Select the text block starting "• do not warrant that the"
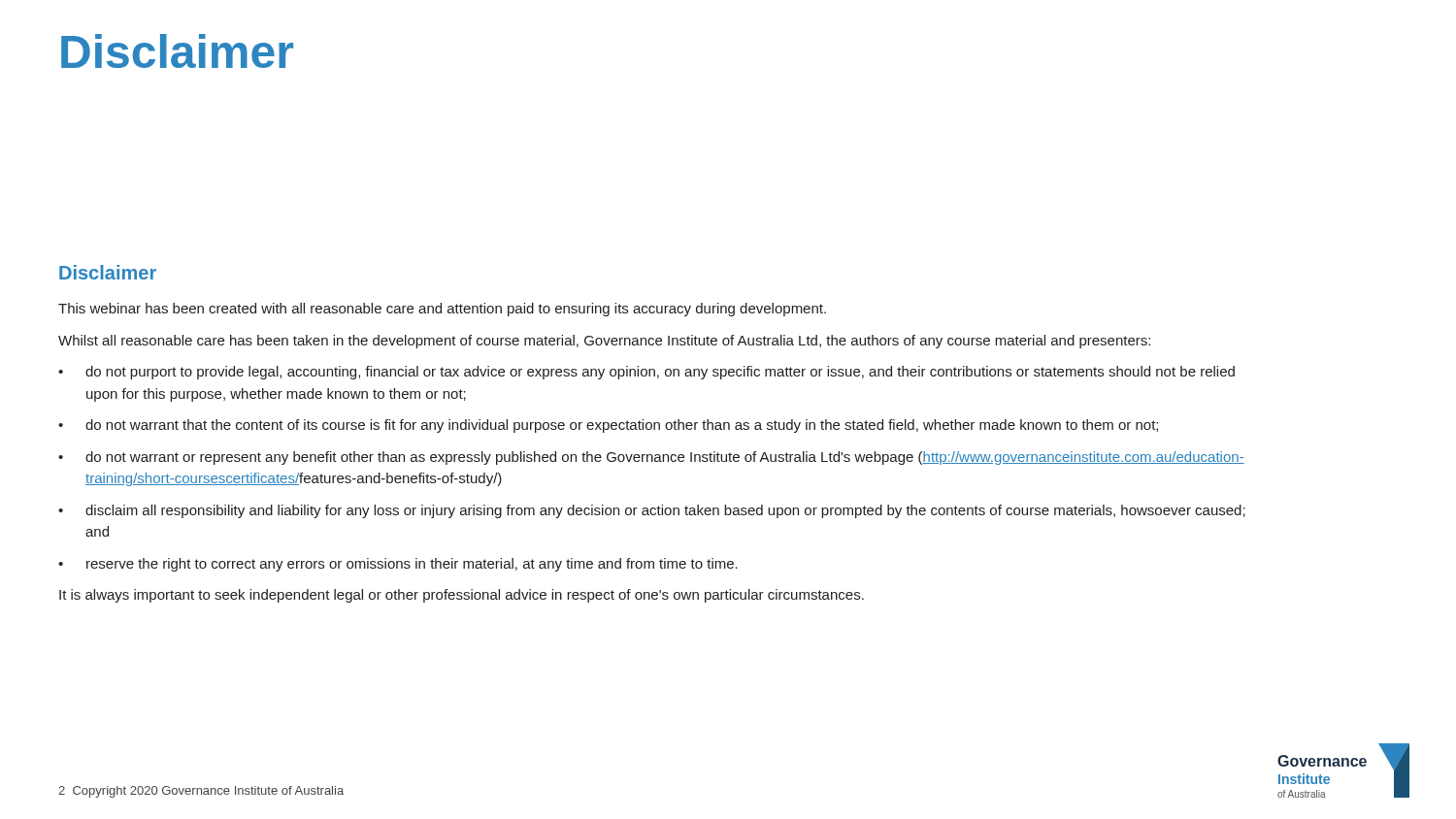Image resolution: width=1456 pixels, height=819 pixels. tap(660, 425)
